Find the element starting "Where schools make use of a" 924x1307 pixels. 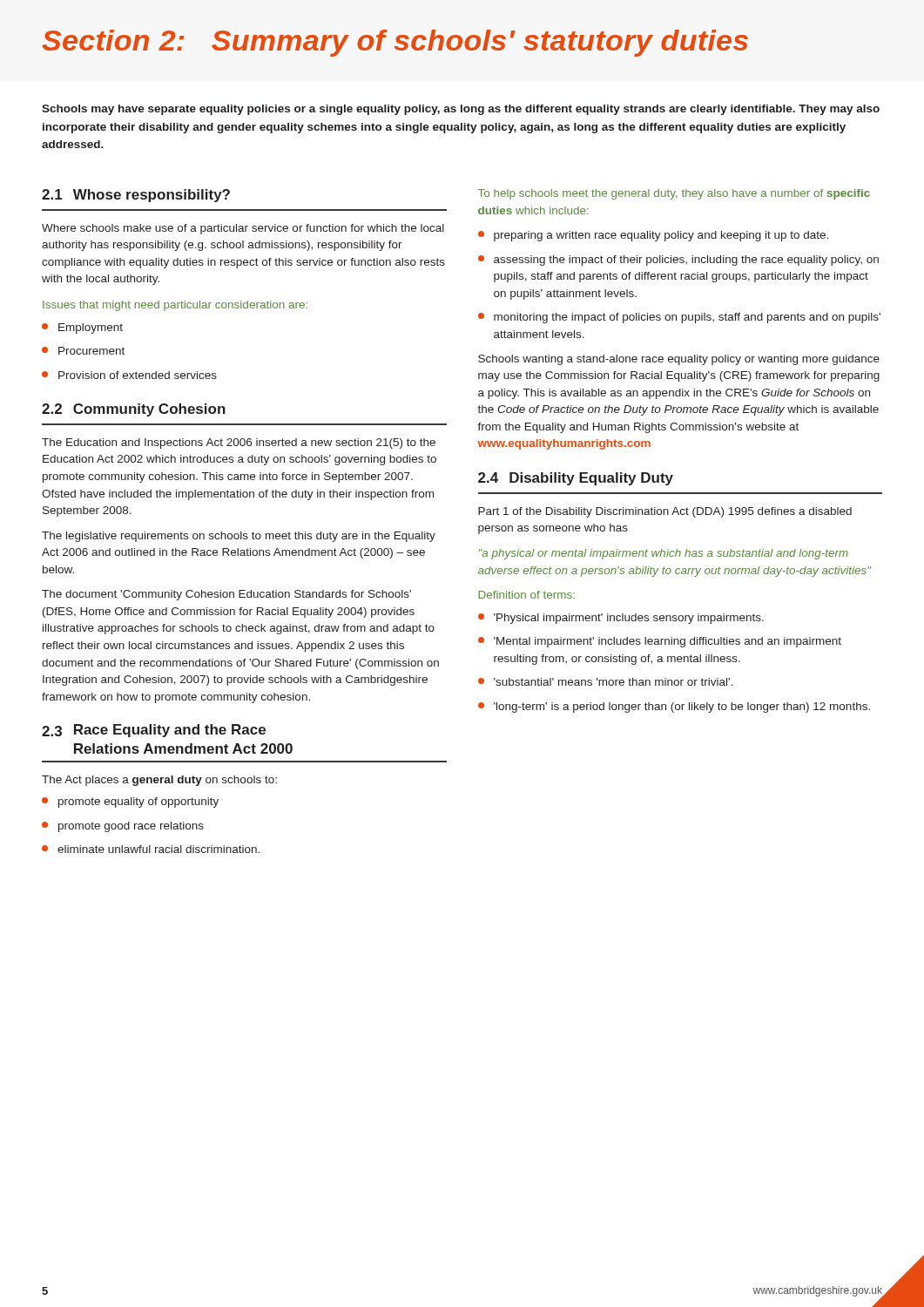tap(244, 253)
